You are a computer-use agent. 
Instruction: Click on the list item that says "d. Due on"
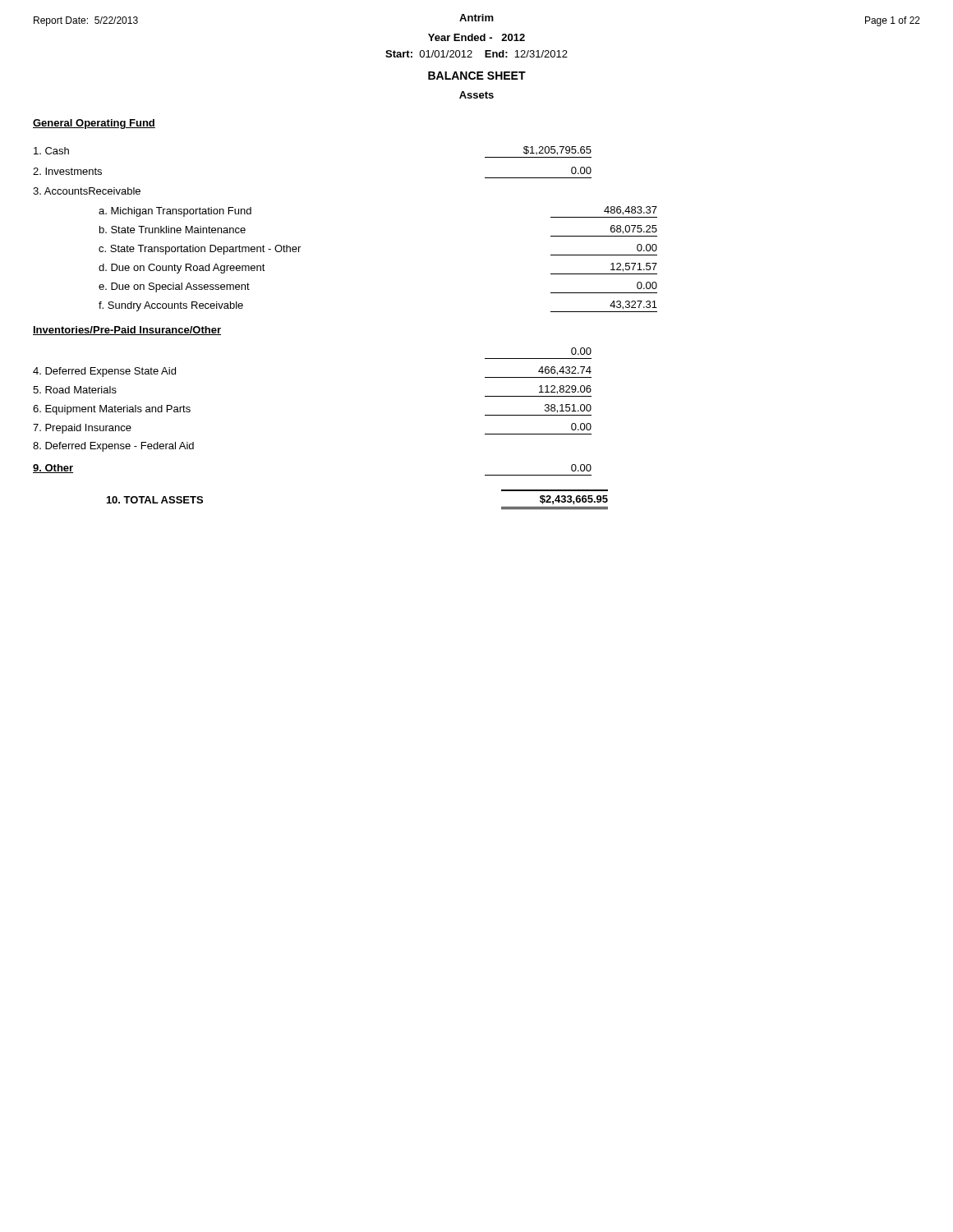coord(178,268)
